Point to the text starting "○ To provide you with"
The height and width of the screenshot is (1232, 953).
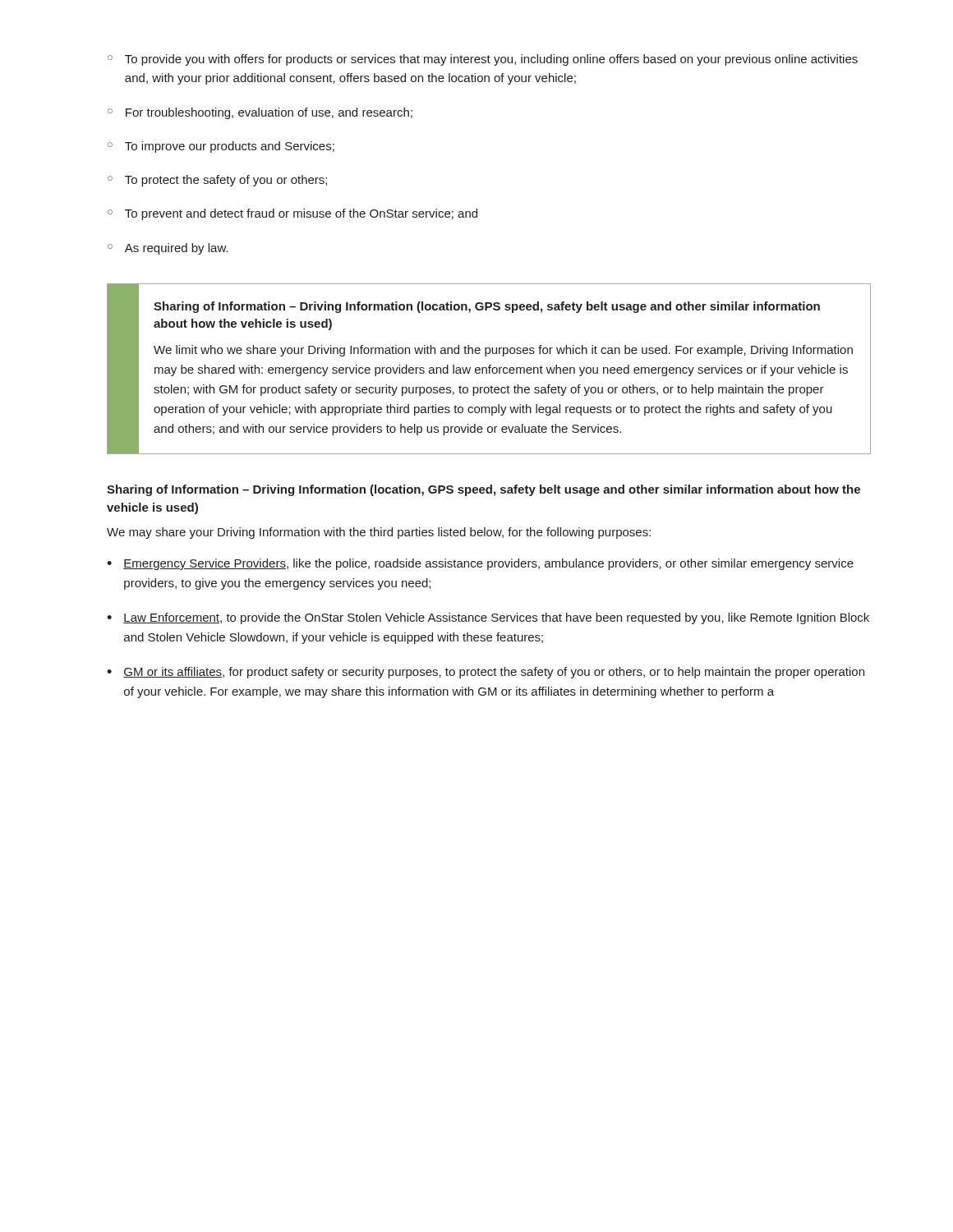pyautogui.click(x=489, y=68)
